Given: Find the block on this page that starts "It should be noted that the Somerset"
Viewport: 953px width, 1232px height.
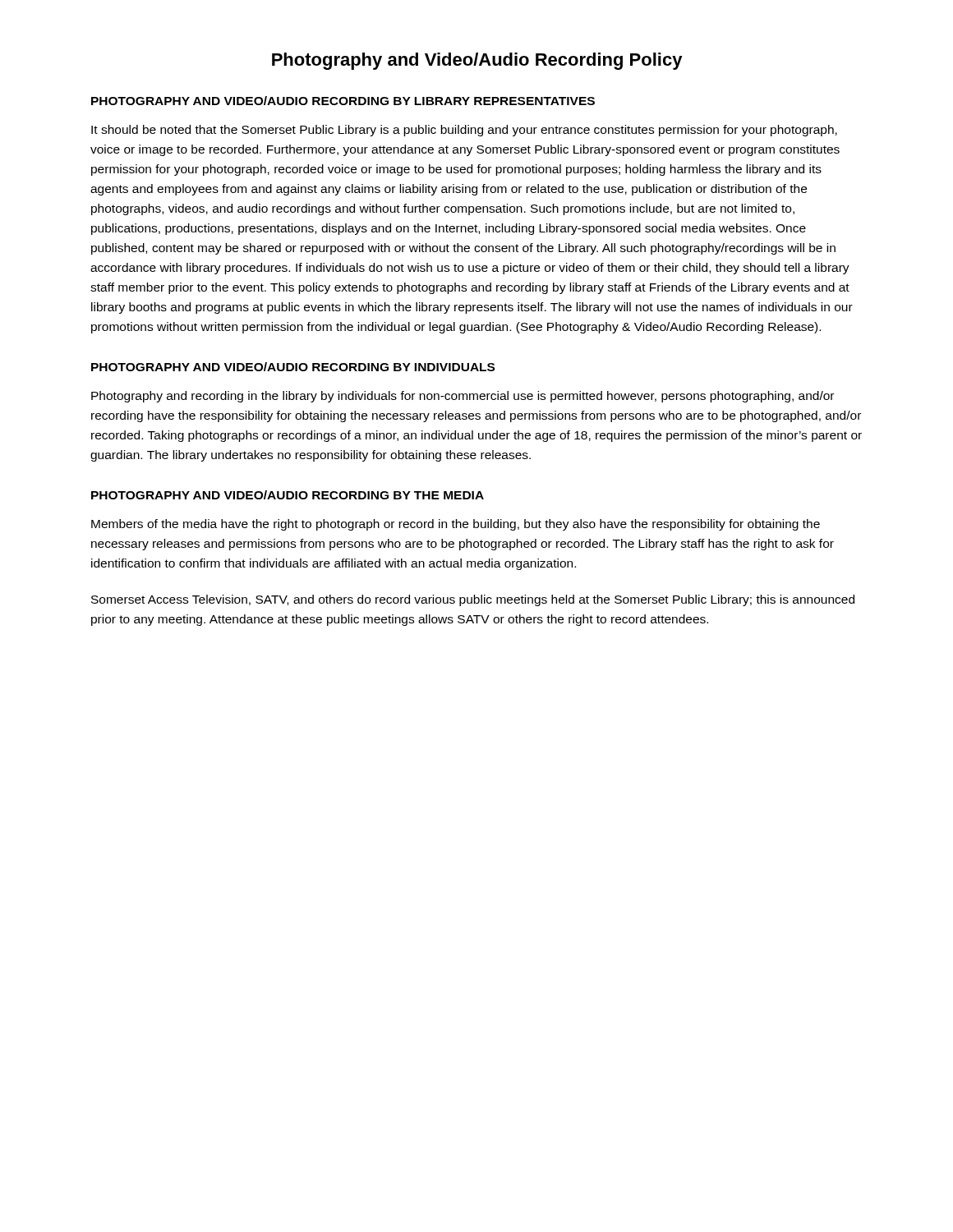Looking at the screenshot, I should pyautogui.click(x=471, y=228).
